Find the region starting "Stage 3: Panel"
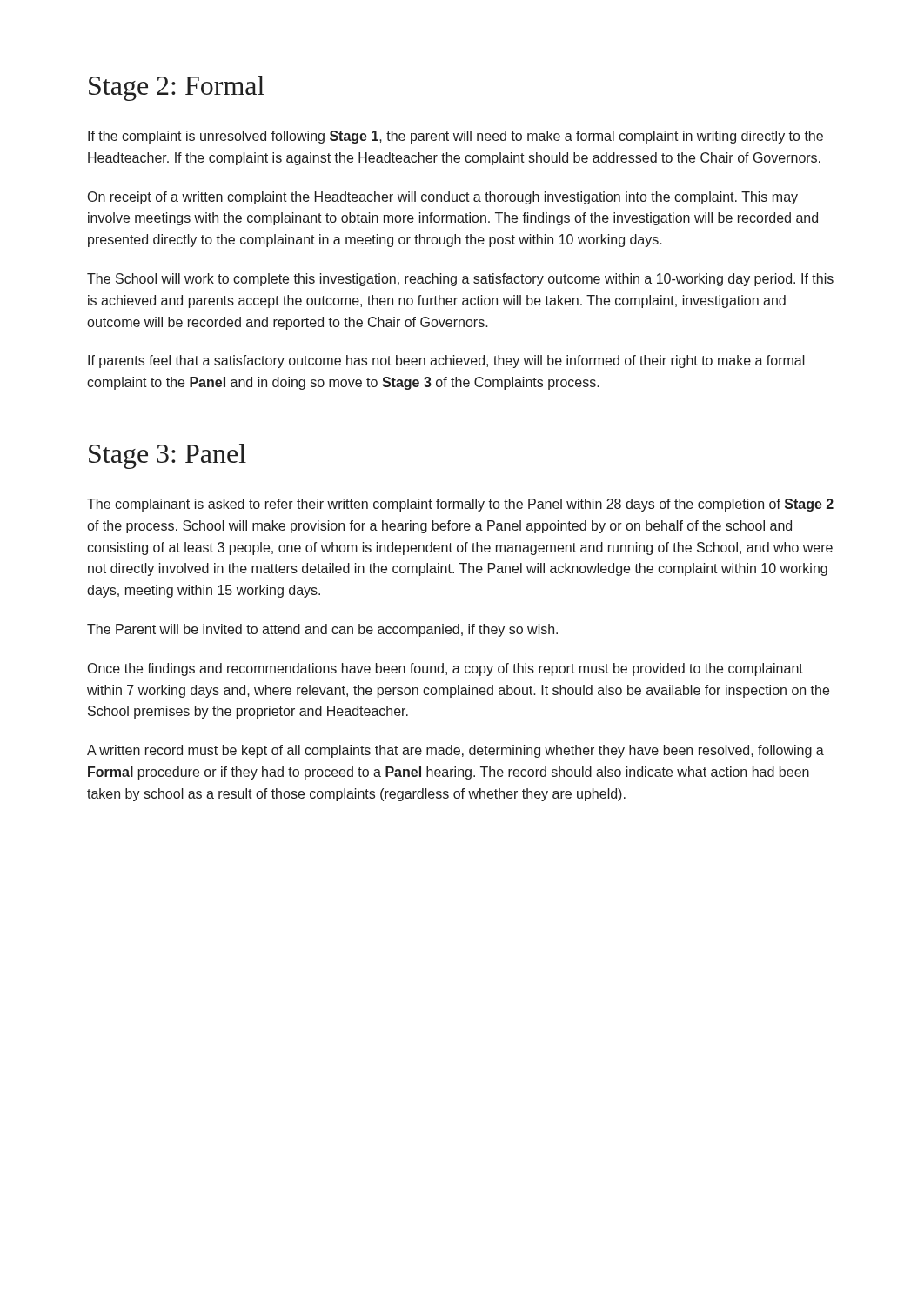 pyautogui.click(x=167, y=456)
